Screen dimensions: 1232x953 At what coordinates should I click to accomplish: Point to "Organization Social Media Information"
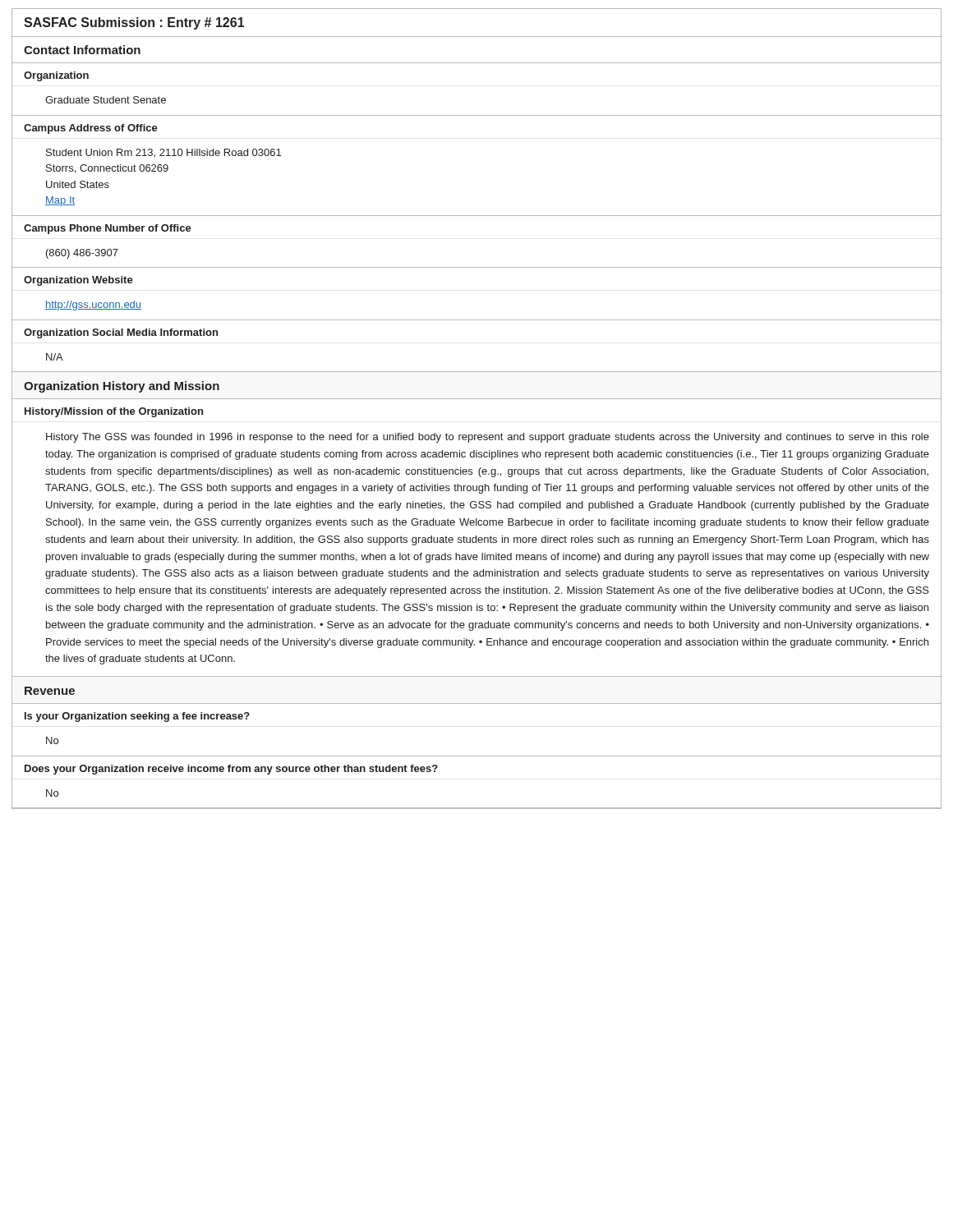point(121,332)
